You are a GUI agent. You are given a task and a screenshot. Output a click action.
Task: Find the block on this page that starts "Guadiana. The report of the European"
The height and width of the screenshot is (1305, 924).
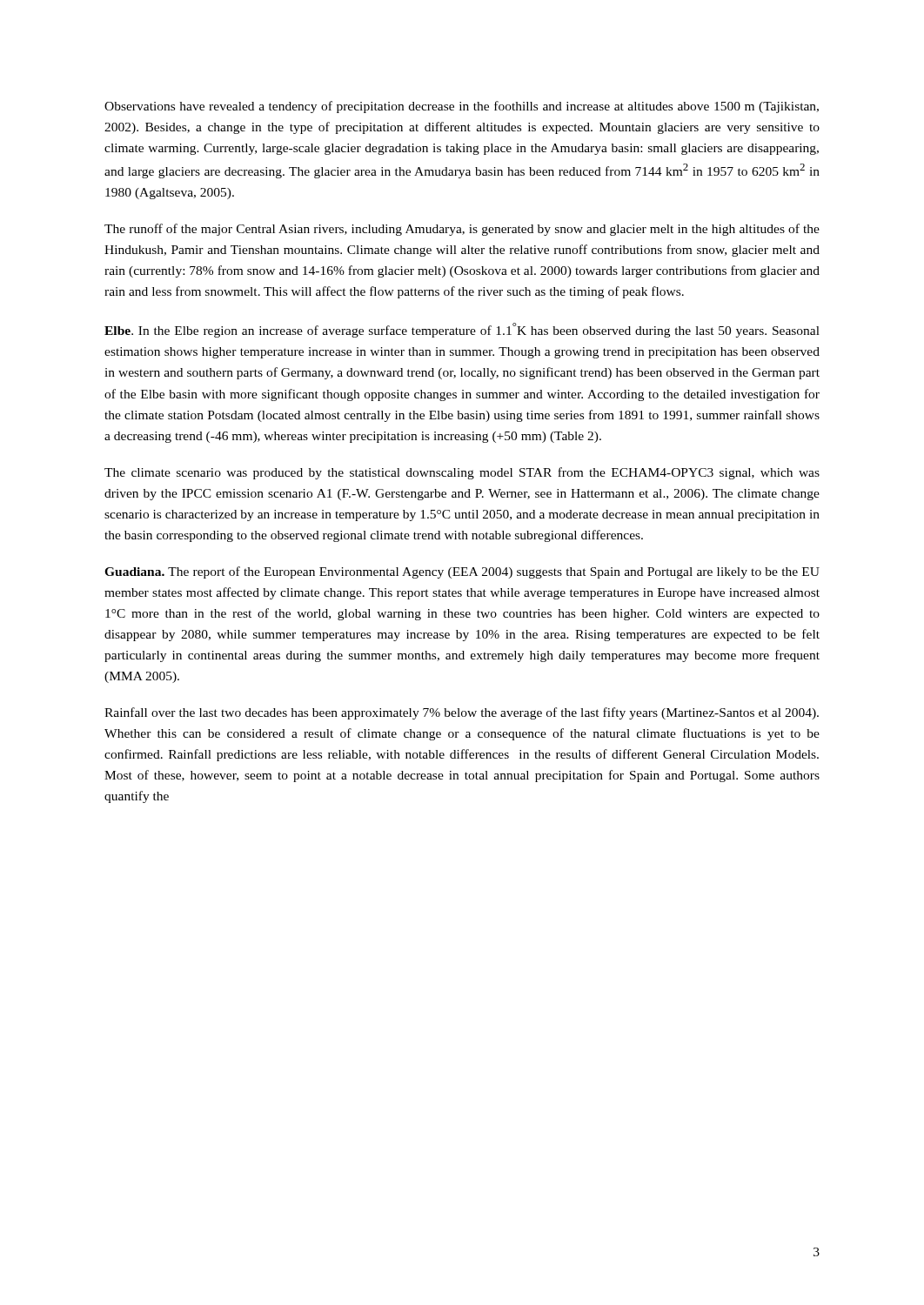tap(462, 623)
